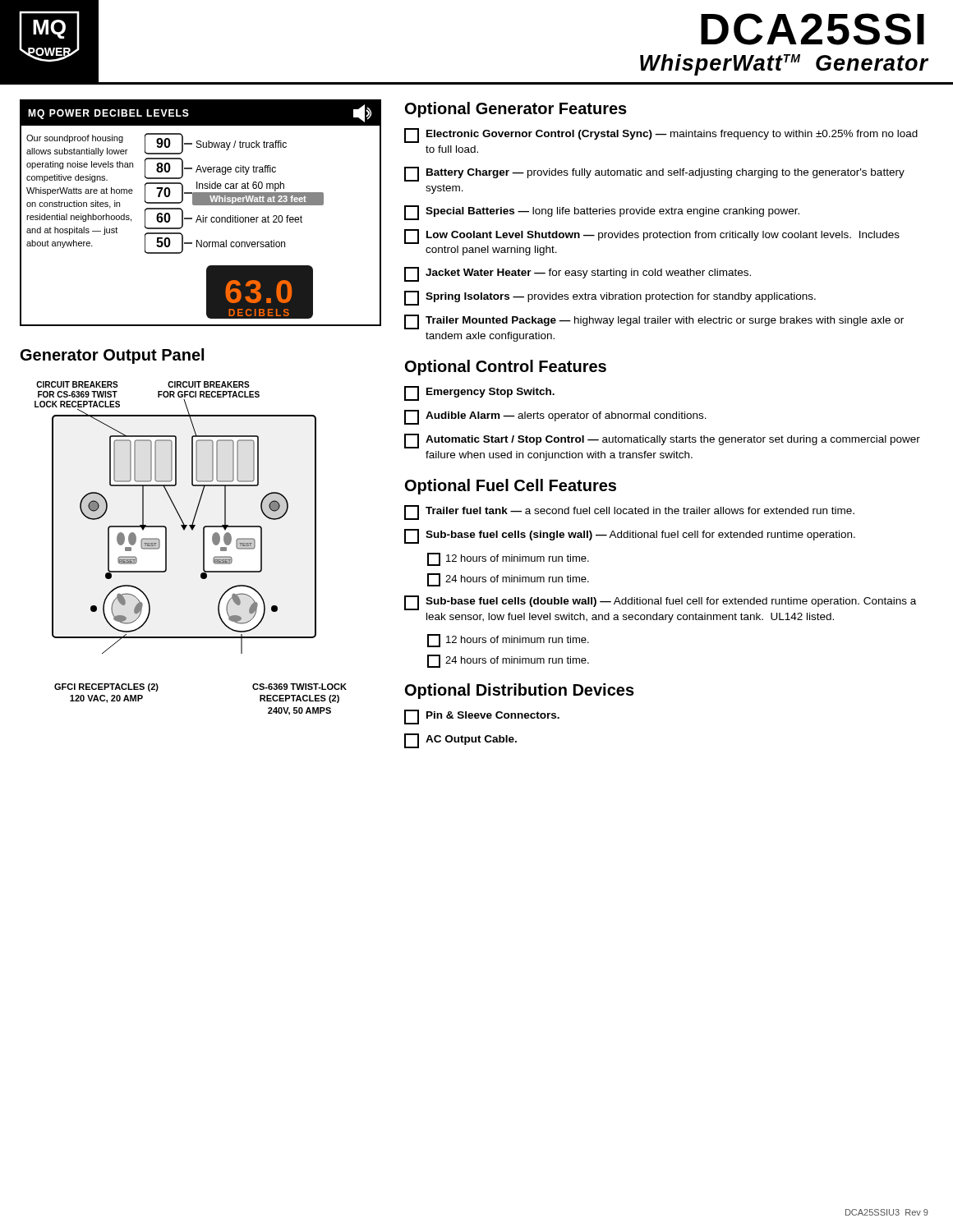Viewport: 953px width, 1232px height.
Task: Locate the text "Optional Generator Features"
Action: (516, 108)
